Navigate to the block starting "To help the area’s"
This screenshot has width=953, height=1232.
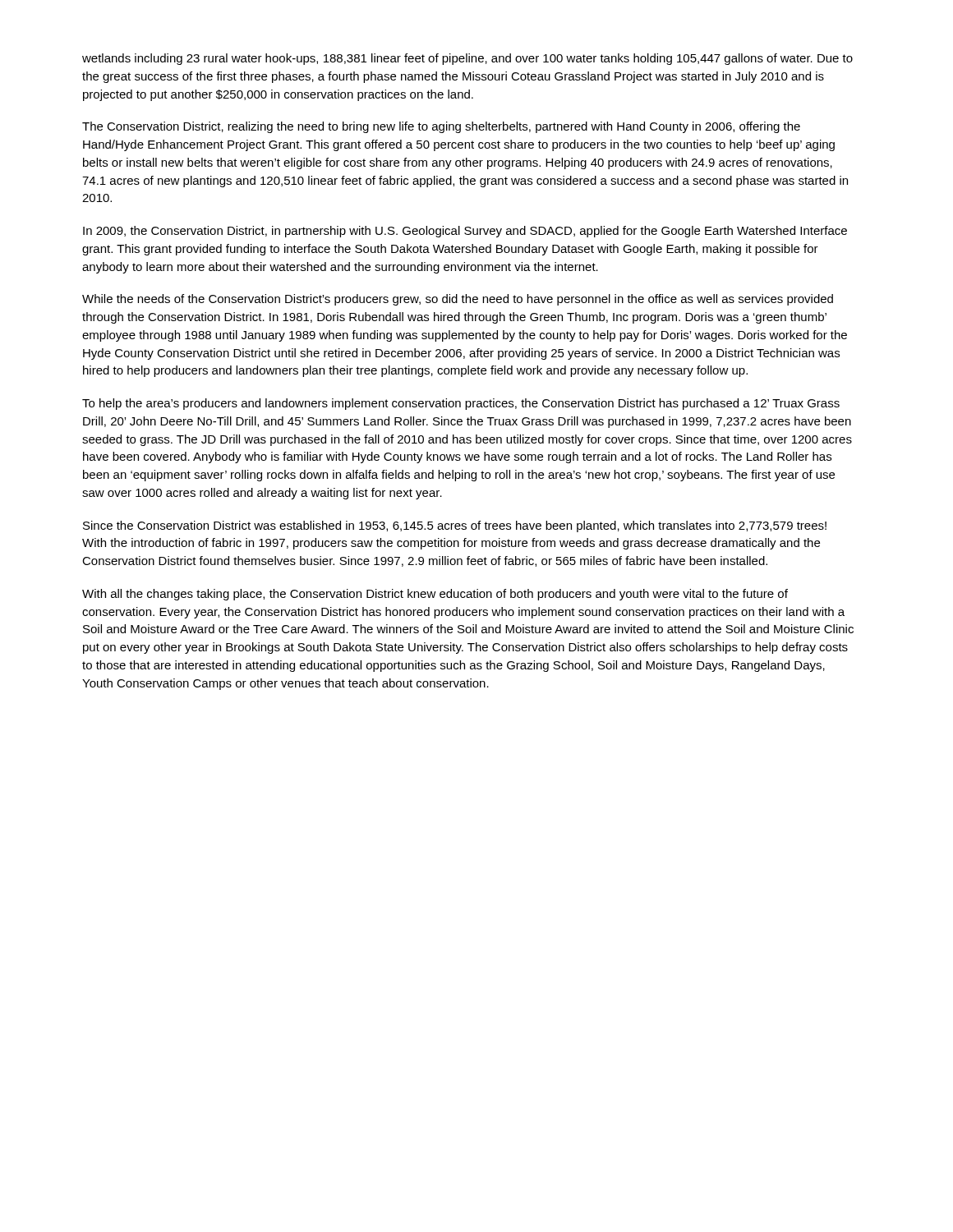(467, 448)
